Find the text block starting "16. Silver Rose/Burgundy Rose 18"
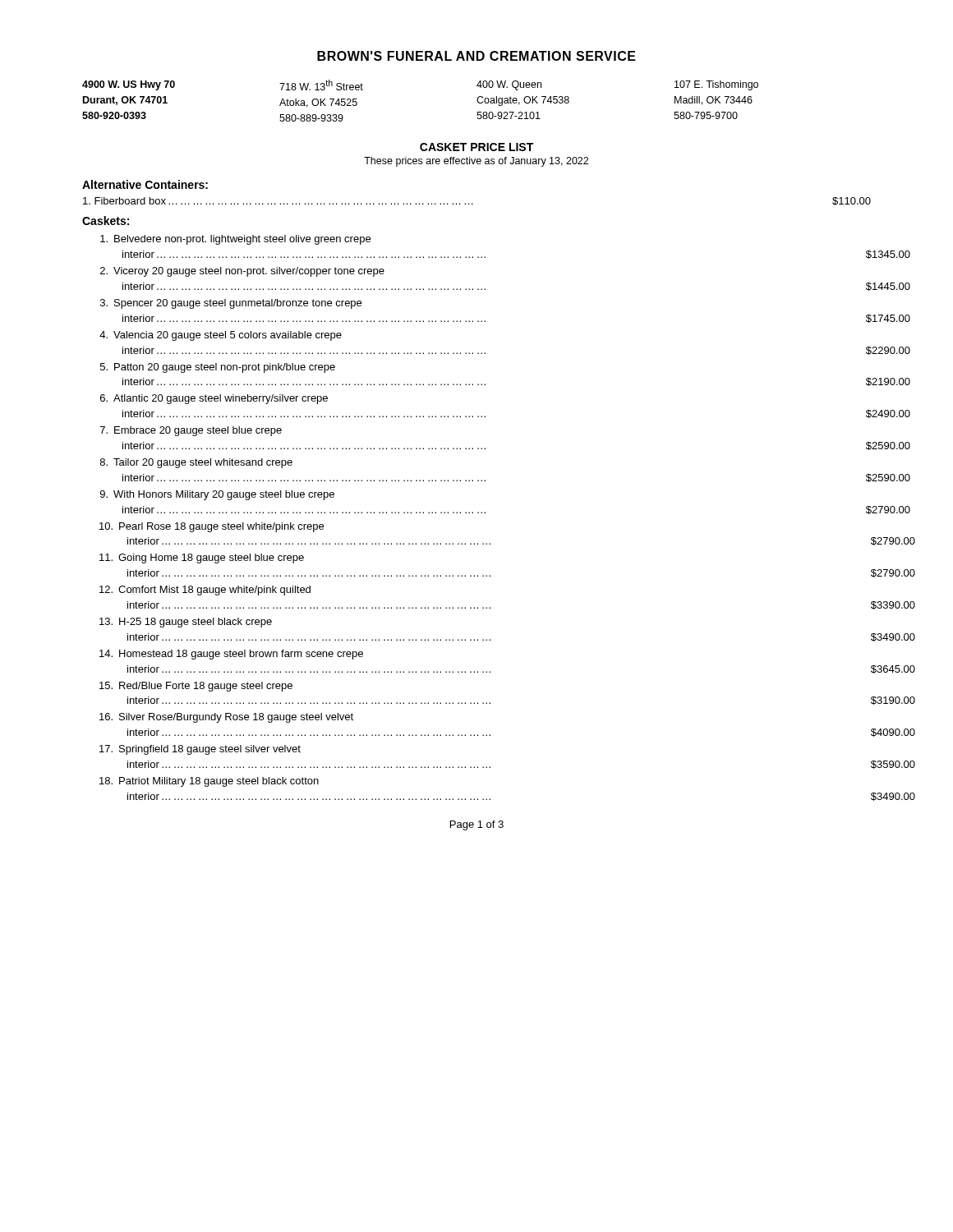This screenshot has width=953, height=1232. [476, 724]
